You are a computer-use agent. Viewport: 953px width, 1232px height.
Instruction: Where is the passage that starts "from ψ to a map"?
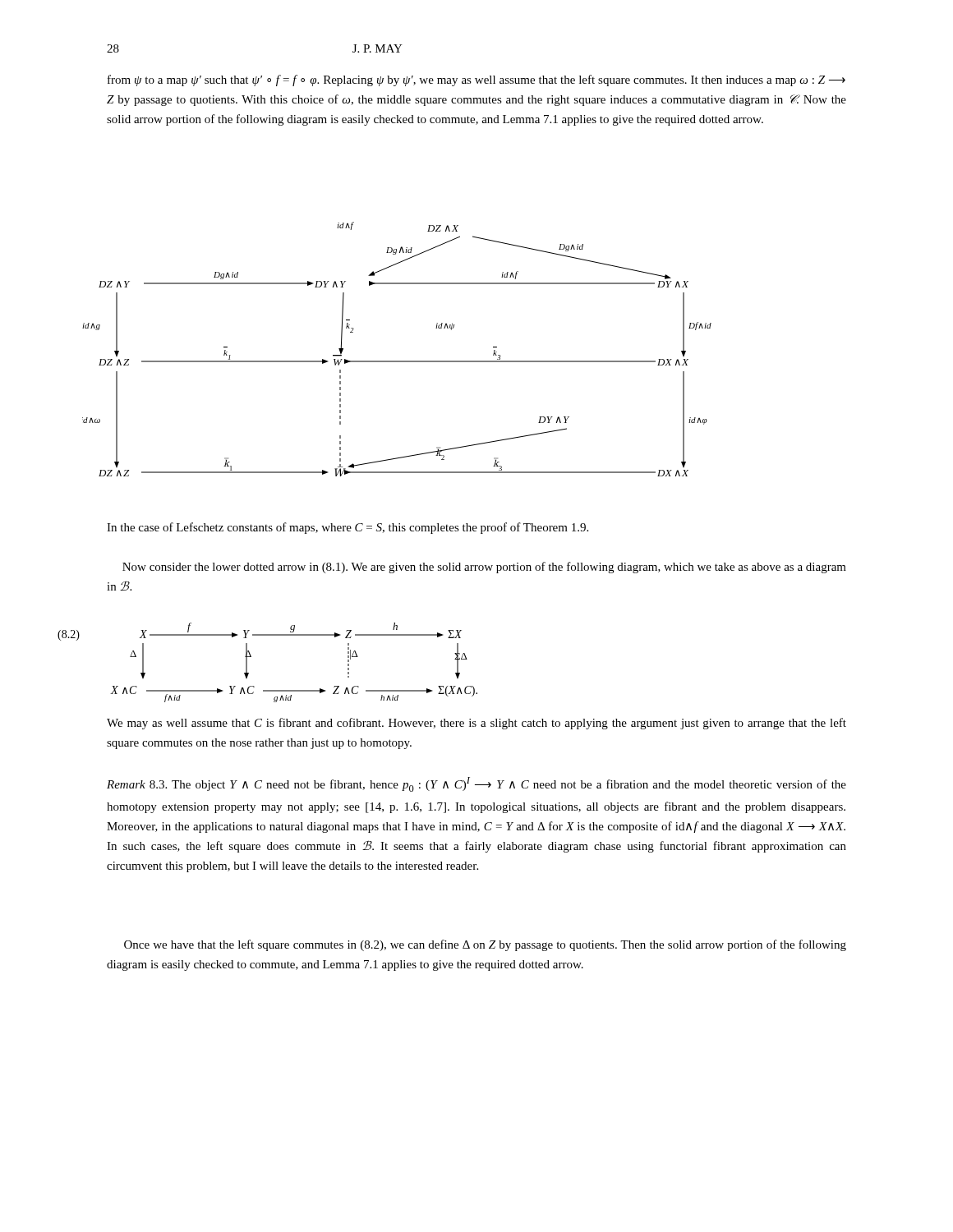click(476, 99)
